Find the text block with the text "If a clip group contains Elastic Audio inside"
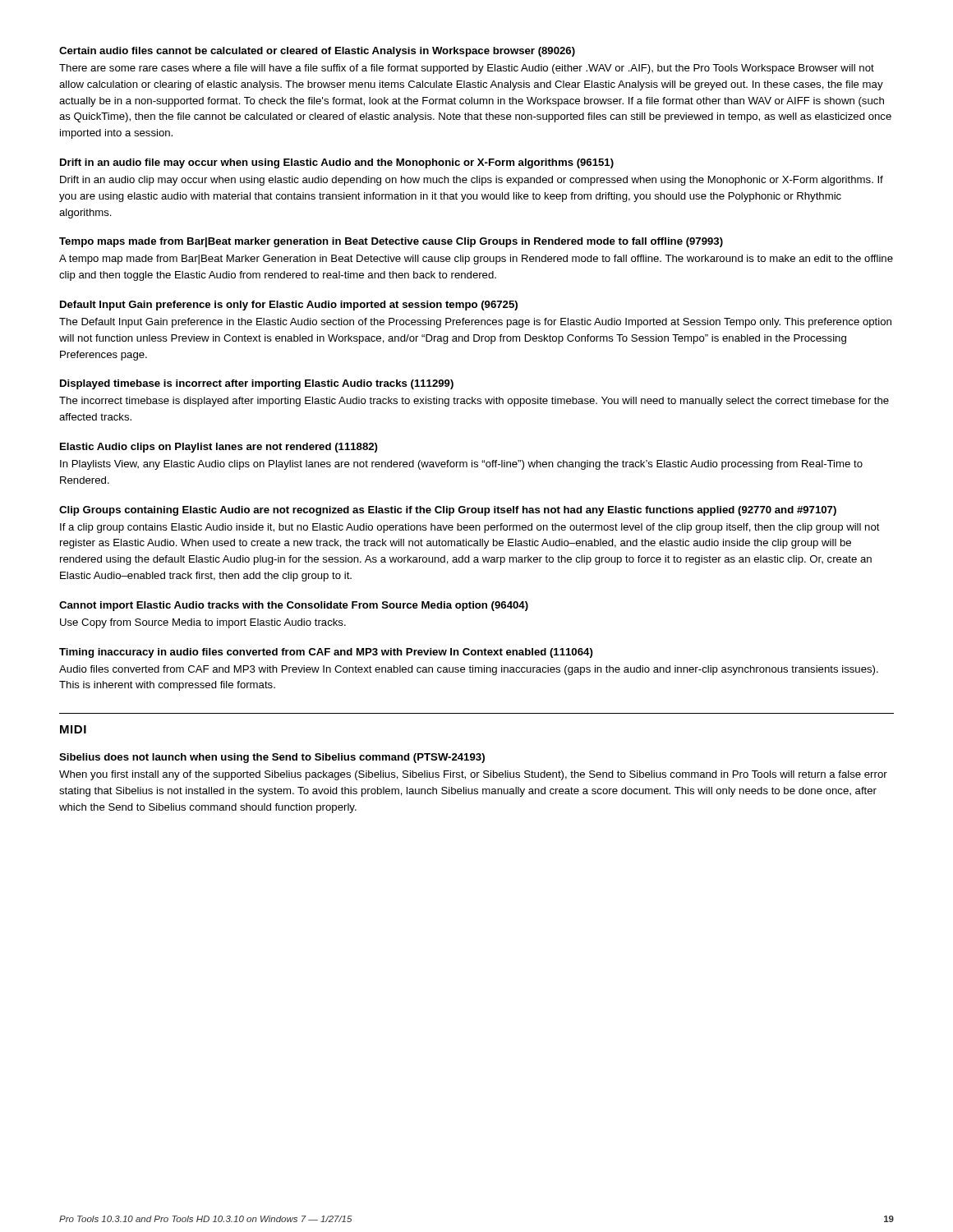953x1232 pixels. (469, 551)
